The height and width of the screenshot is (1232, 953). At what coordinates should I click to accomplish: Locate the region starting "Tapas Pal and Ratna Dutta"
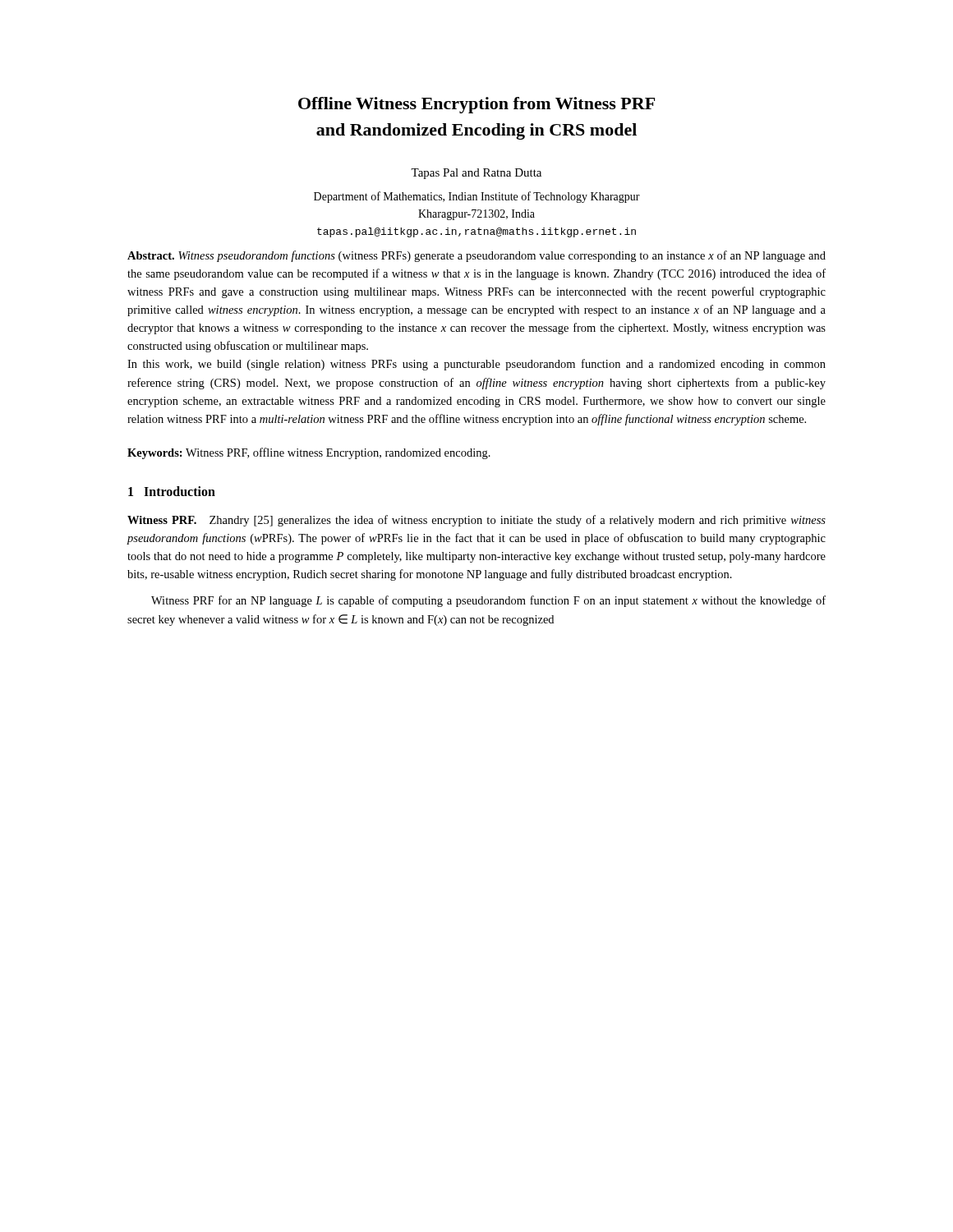coord(476,172)
